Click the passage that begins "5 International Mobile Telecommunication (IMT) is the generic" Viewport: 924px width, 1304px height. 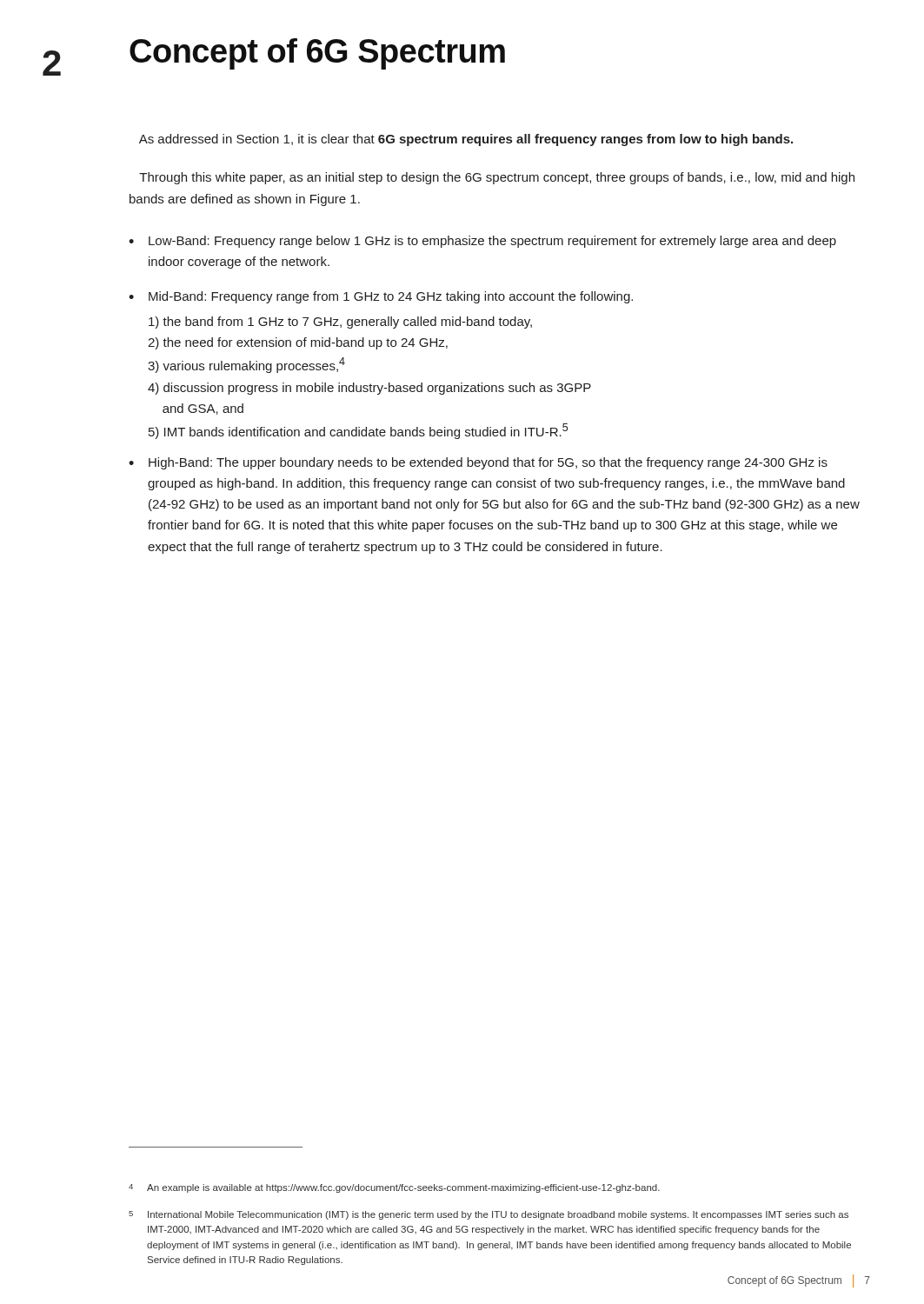pyautogui.click(x=499, y=1237)
